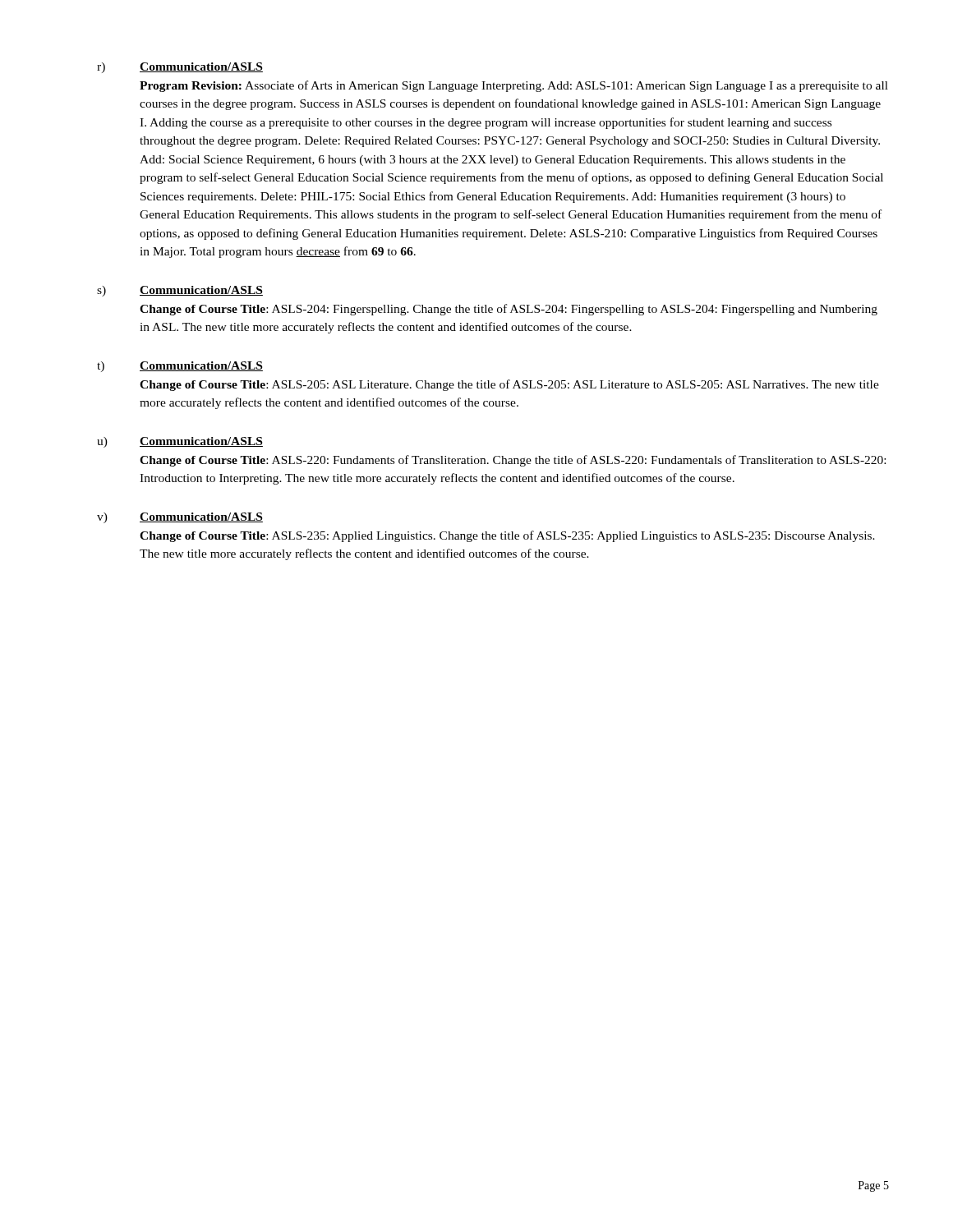953x1232 pixels.
Task: Point to the element starting "u) Communication/ASLS Change of Course Title: ASLS-220:"
Action: [493, 460]
